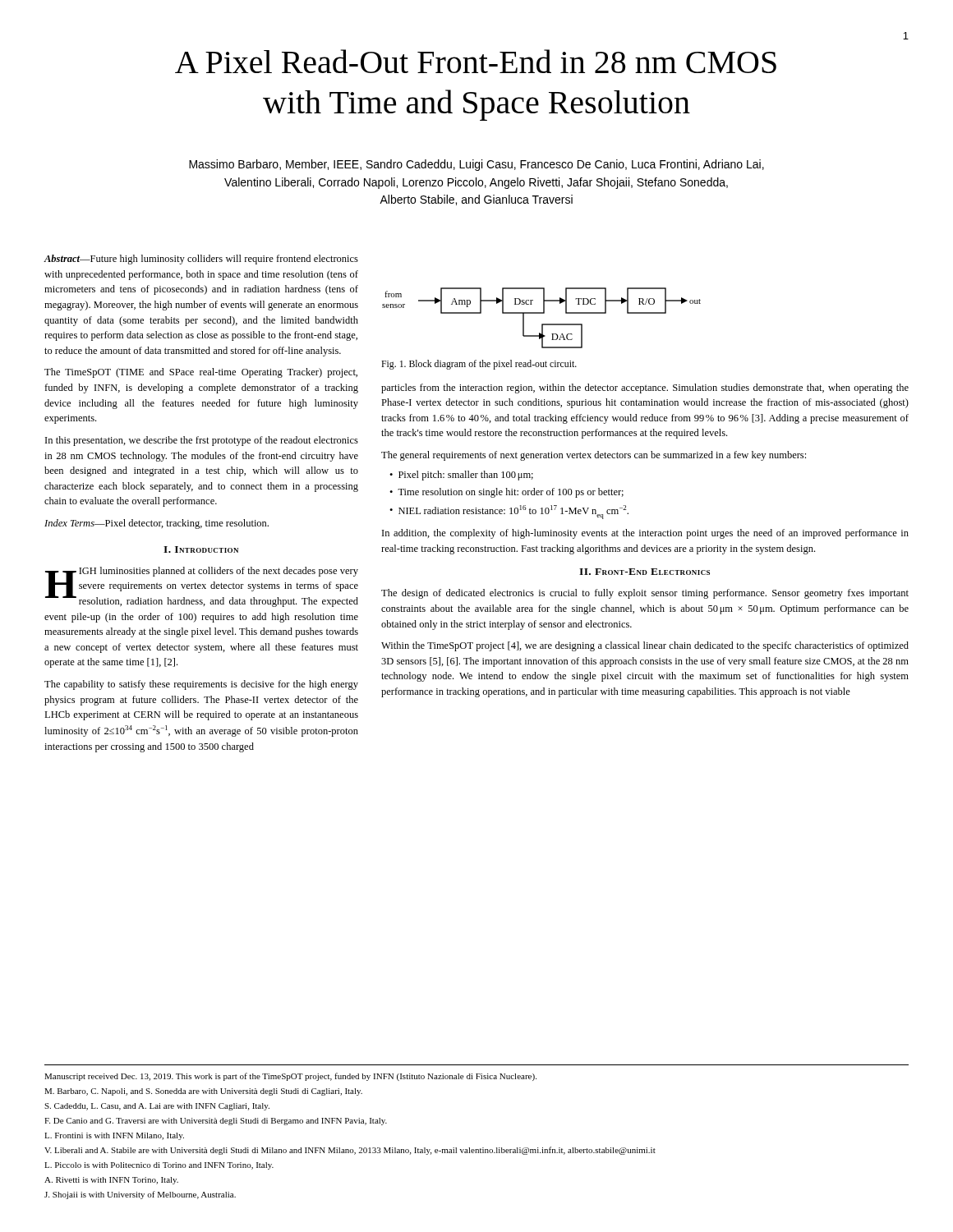The height and width of the screenshot is (1232, 953).
Task: Click on the text block that says "HIGH luminosities planned at colliders"
Action: coord(201,616)
